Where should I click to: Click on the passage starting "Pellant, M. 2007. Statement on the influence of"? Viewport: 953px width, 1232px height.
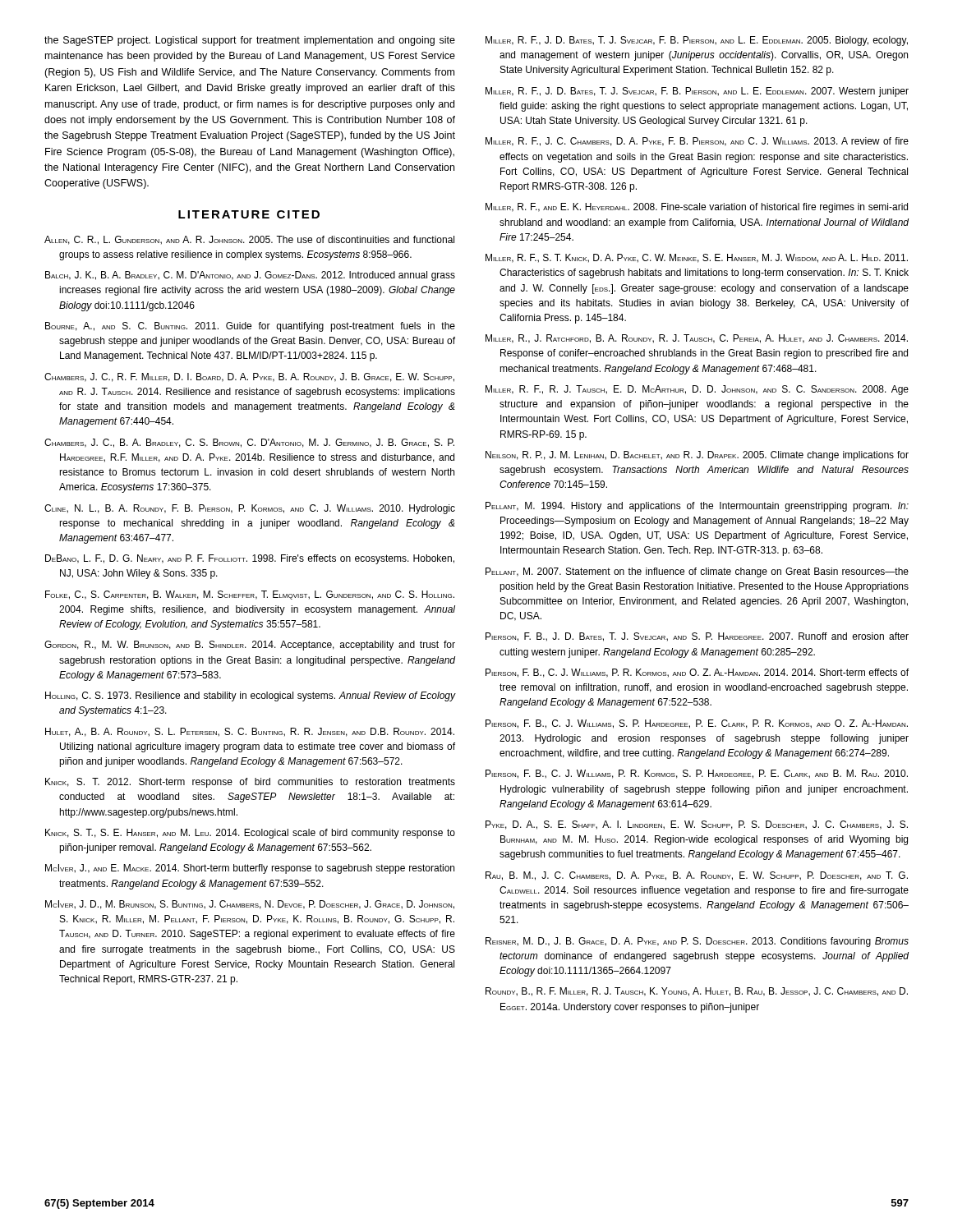pos(697,594)
